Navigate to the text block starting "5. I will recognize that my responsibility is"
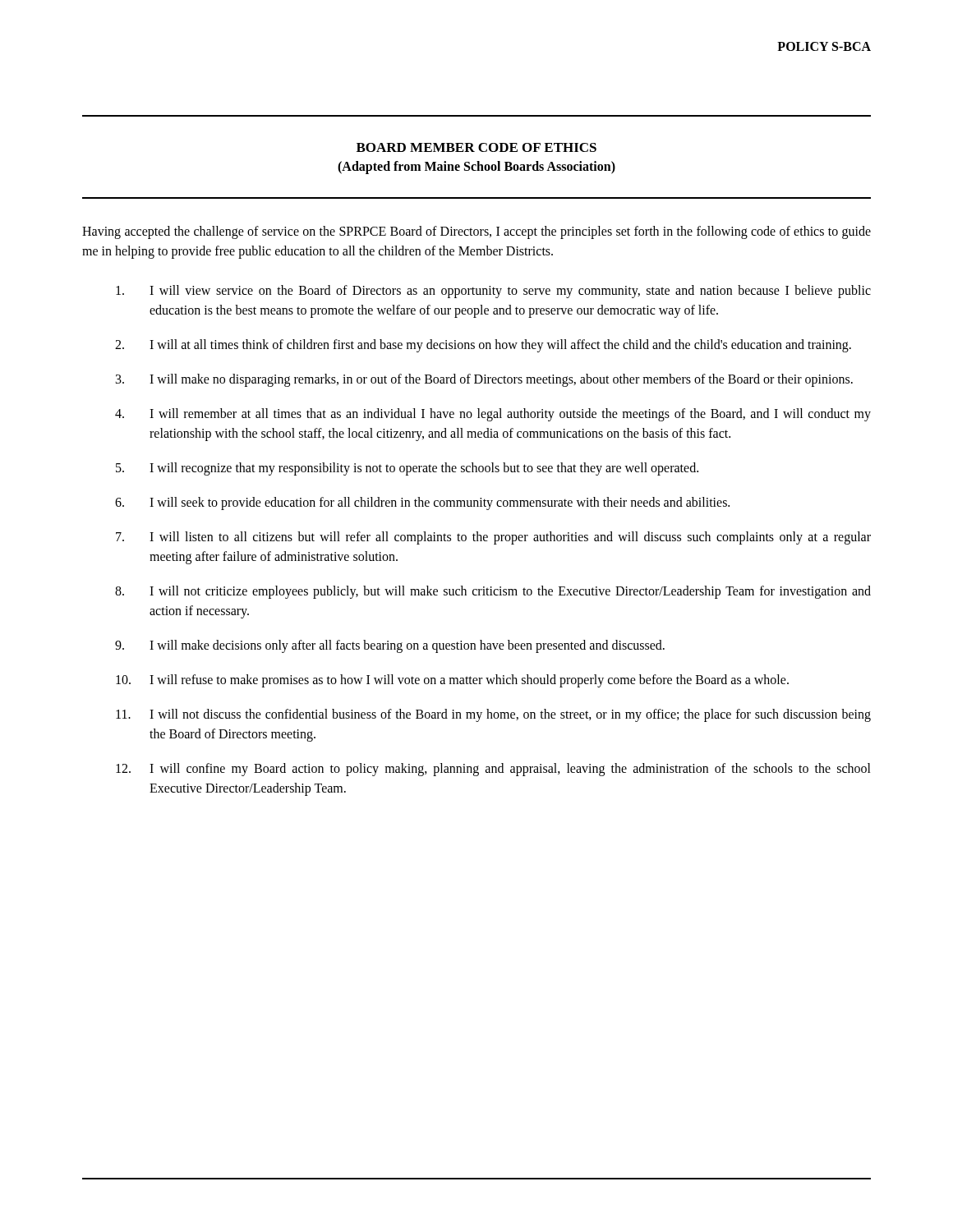 tap(493, 468)
